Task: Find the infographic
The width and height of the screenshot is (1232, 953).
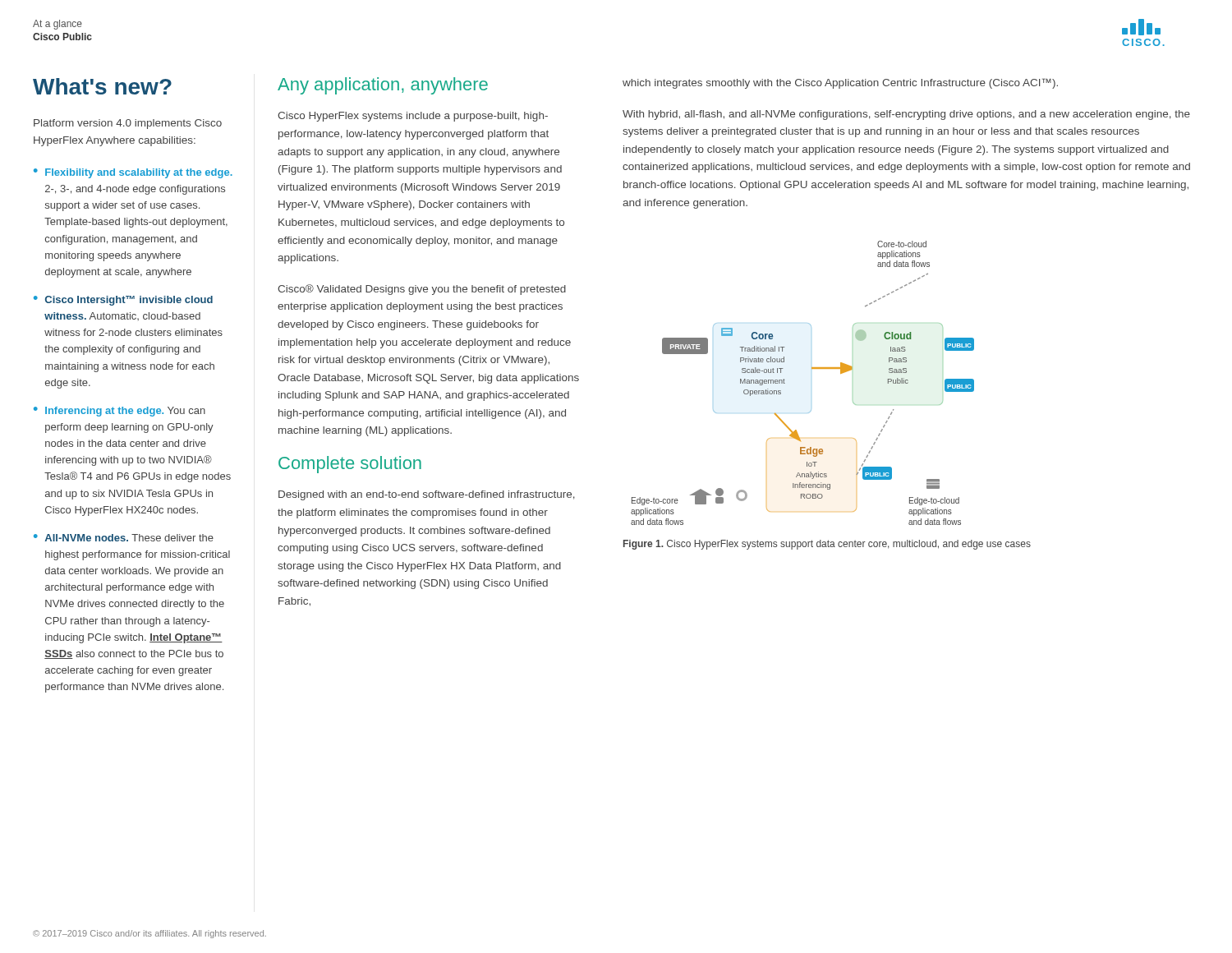Action: pyautogui.click(x=911, y=378)
